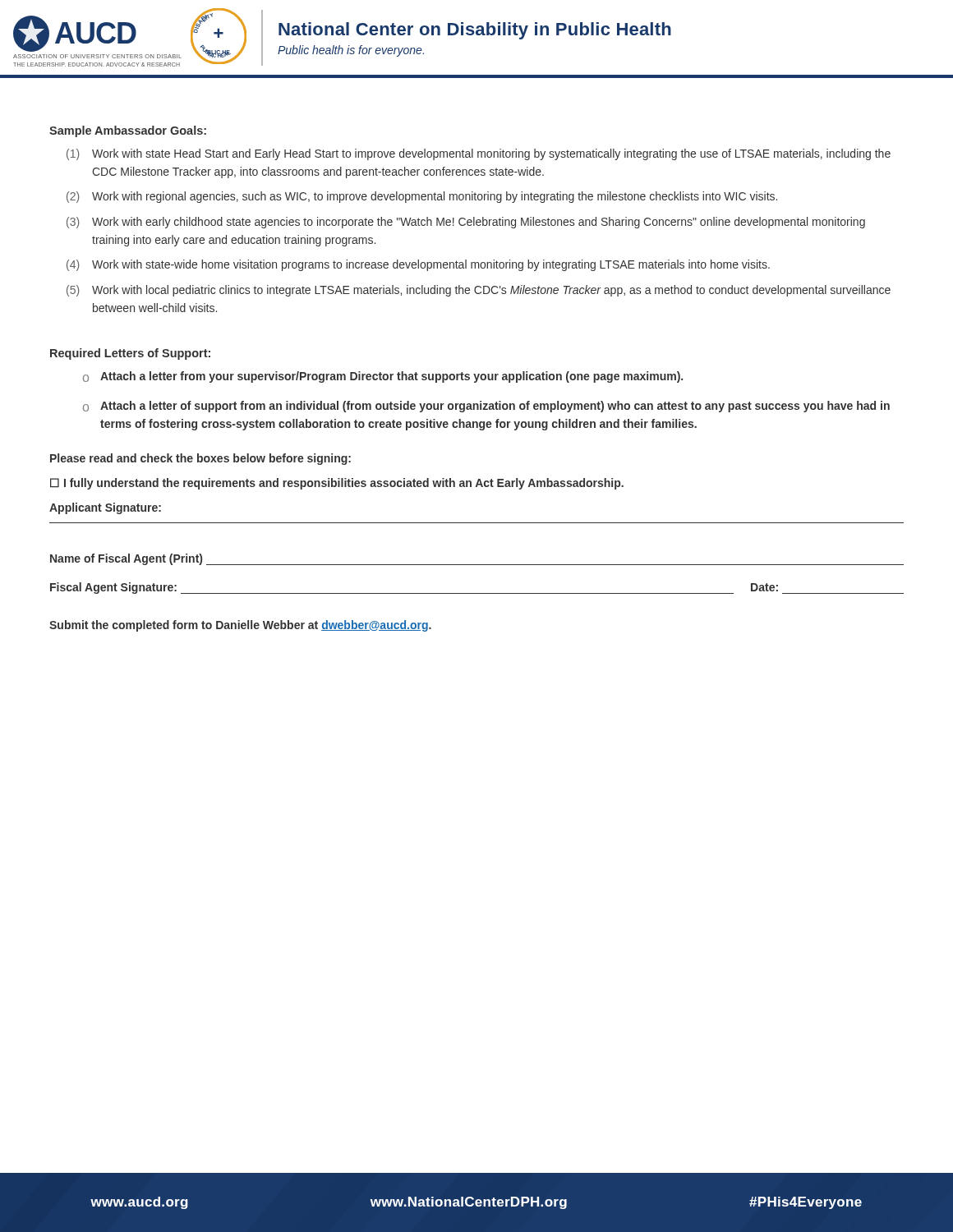Click on the text block with the text "Name of Fiscal"
953x1232 pixels.
pyautogui.click(x=476, y=557)
